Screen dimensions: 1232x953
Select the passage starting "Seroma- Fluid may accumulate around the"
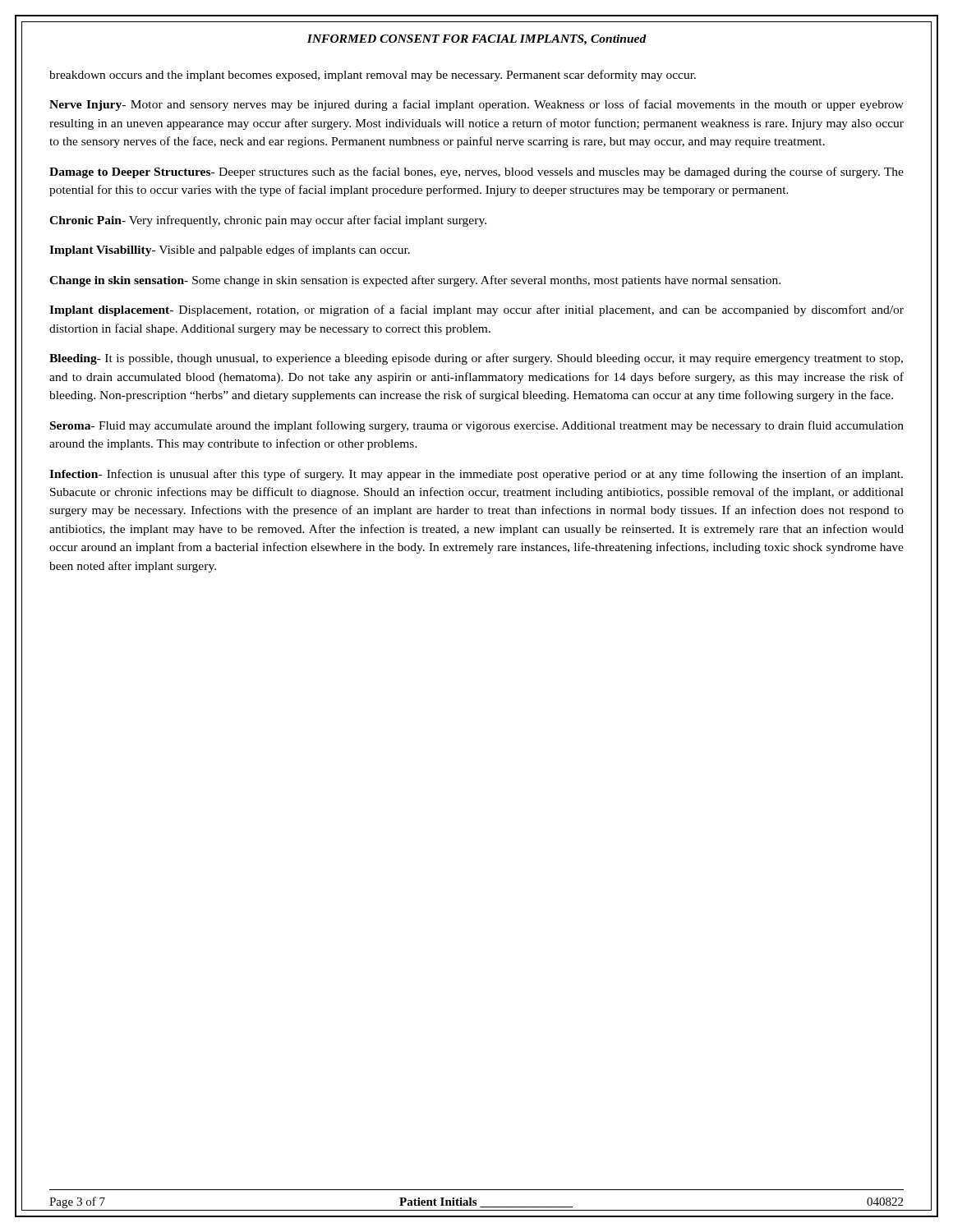pyautogui.click(x=476, y=435)
